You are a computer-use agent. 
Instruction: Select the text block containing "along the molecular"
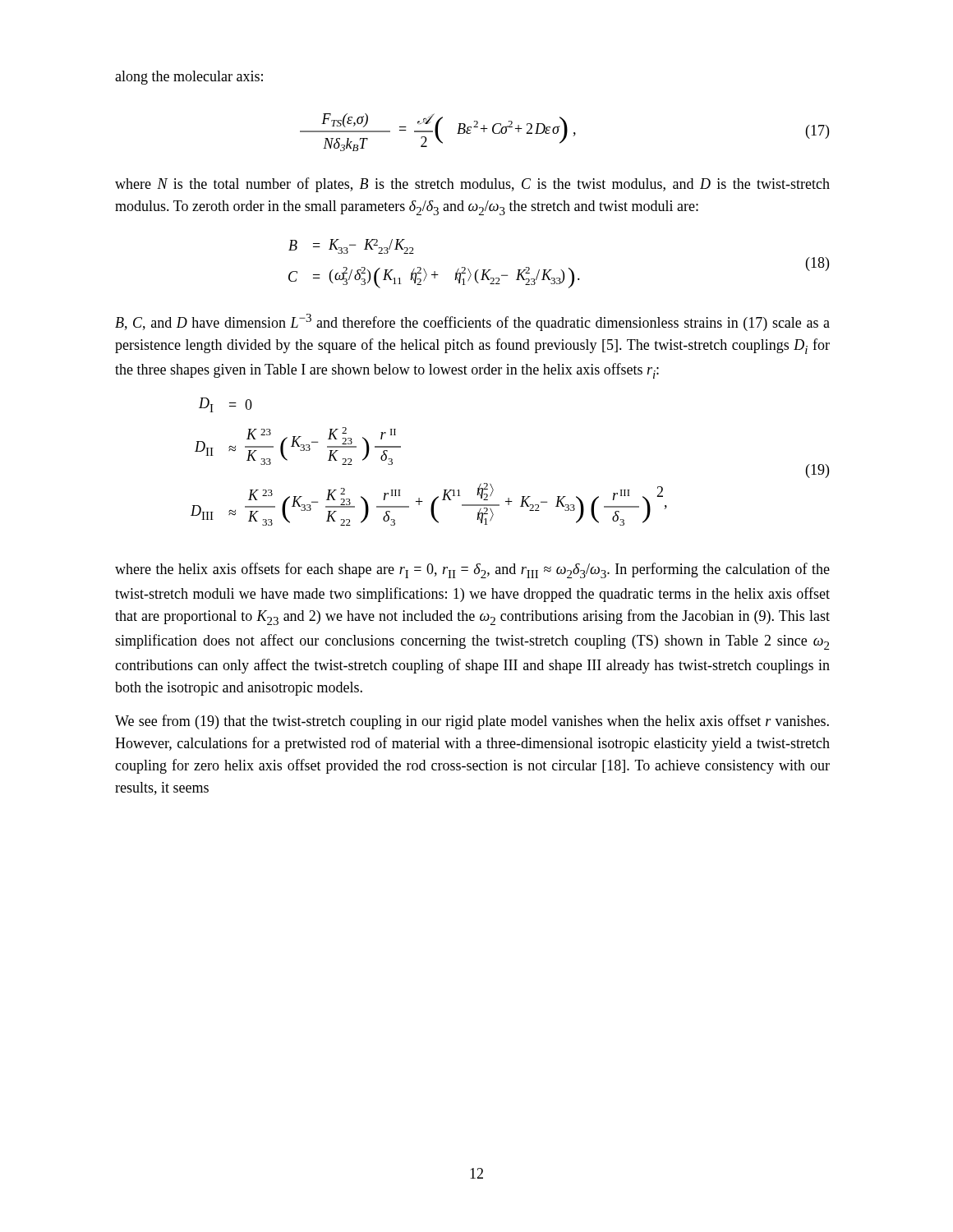tap(189, 78)
